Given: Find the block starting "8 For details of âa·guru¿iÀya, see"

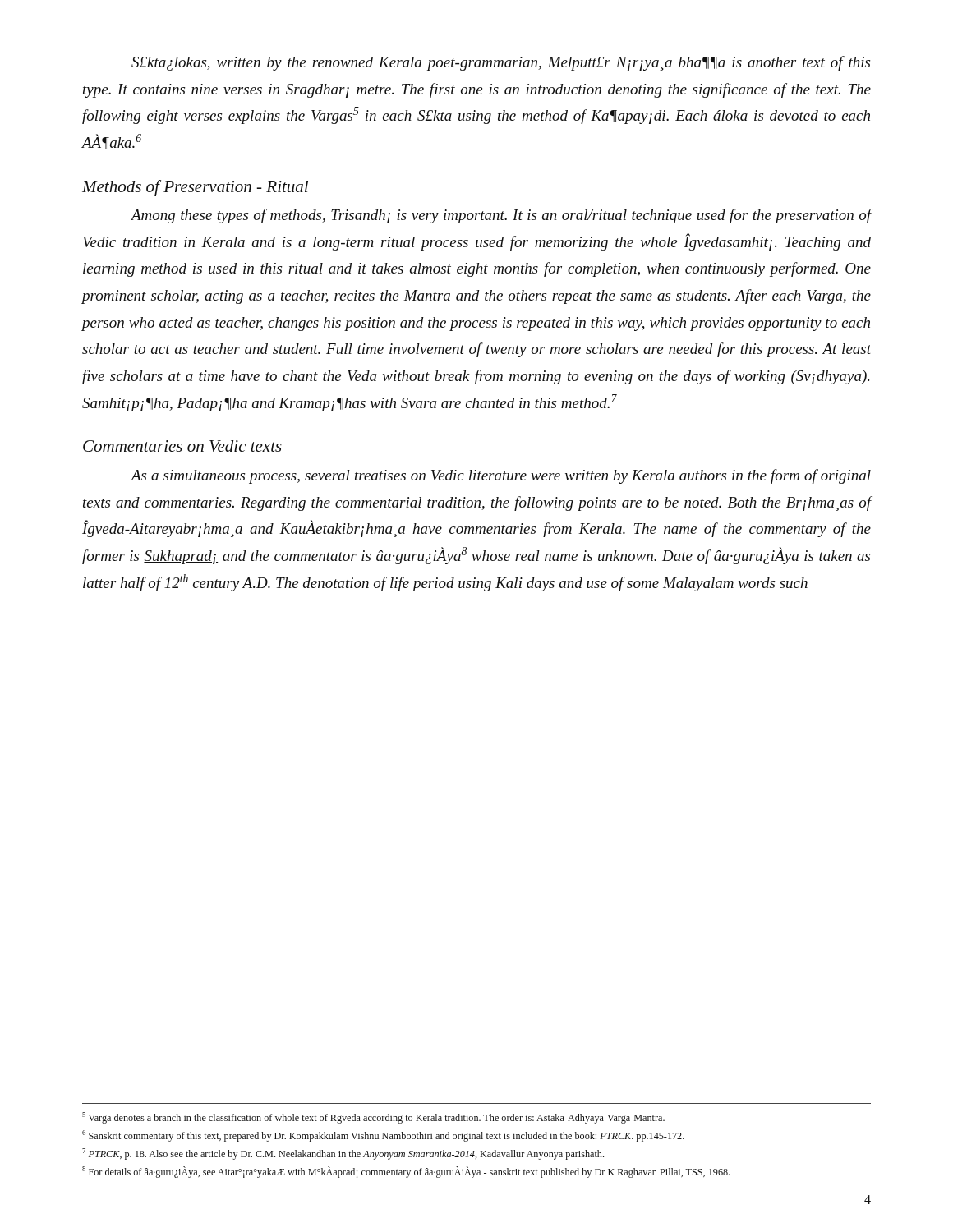Looking at the screenshot, I should coord(406,1171).
